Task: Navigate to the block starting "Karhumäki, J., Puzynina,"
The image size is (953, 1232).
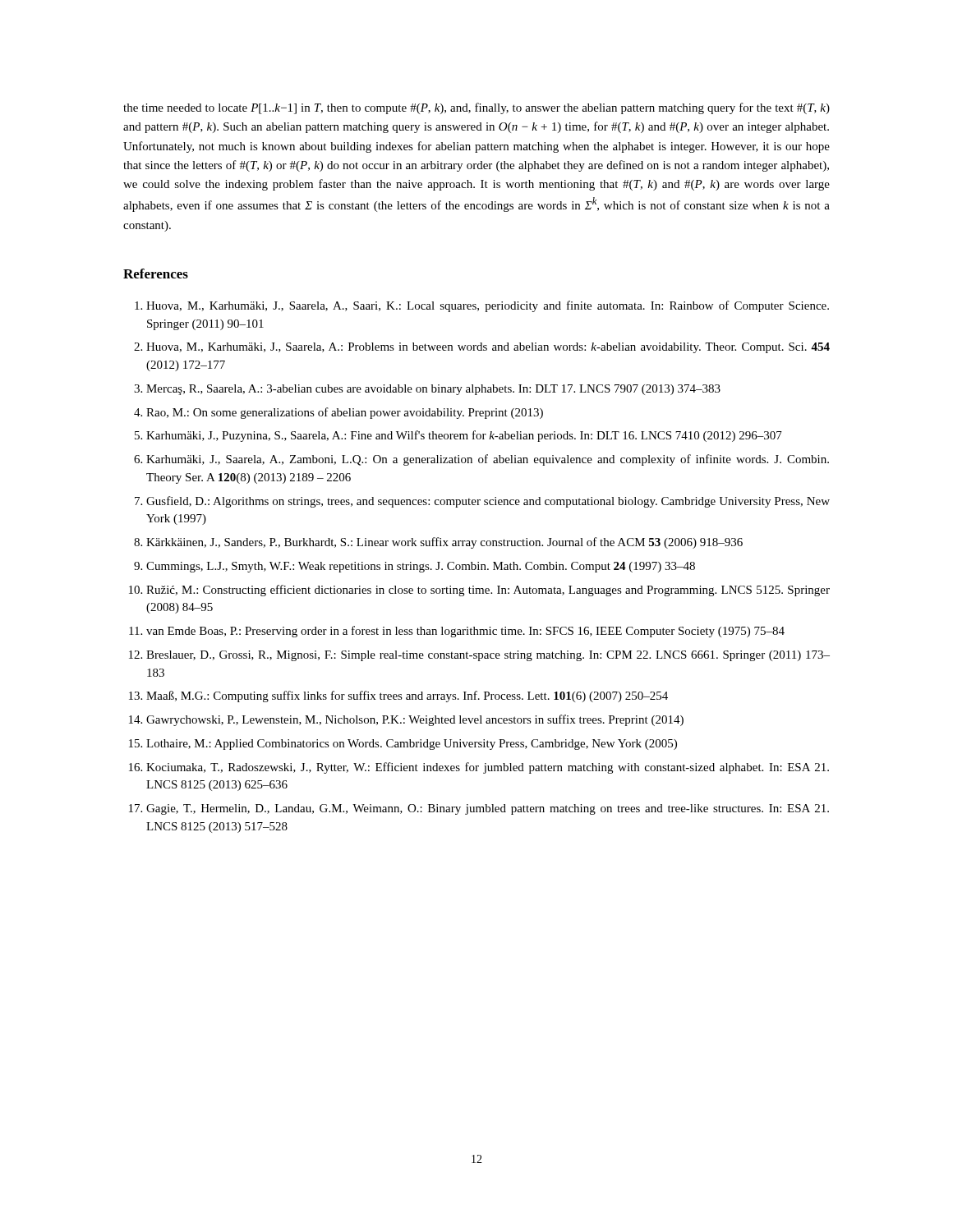Action: point(464,436)
